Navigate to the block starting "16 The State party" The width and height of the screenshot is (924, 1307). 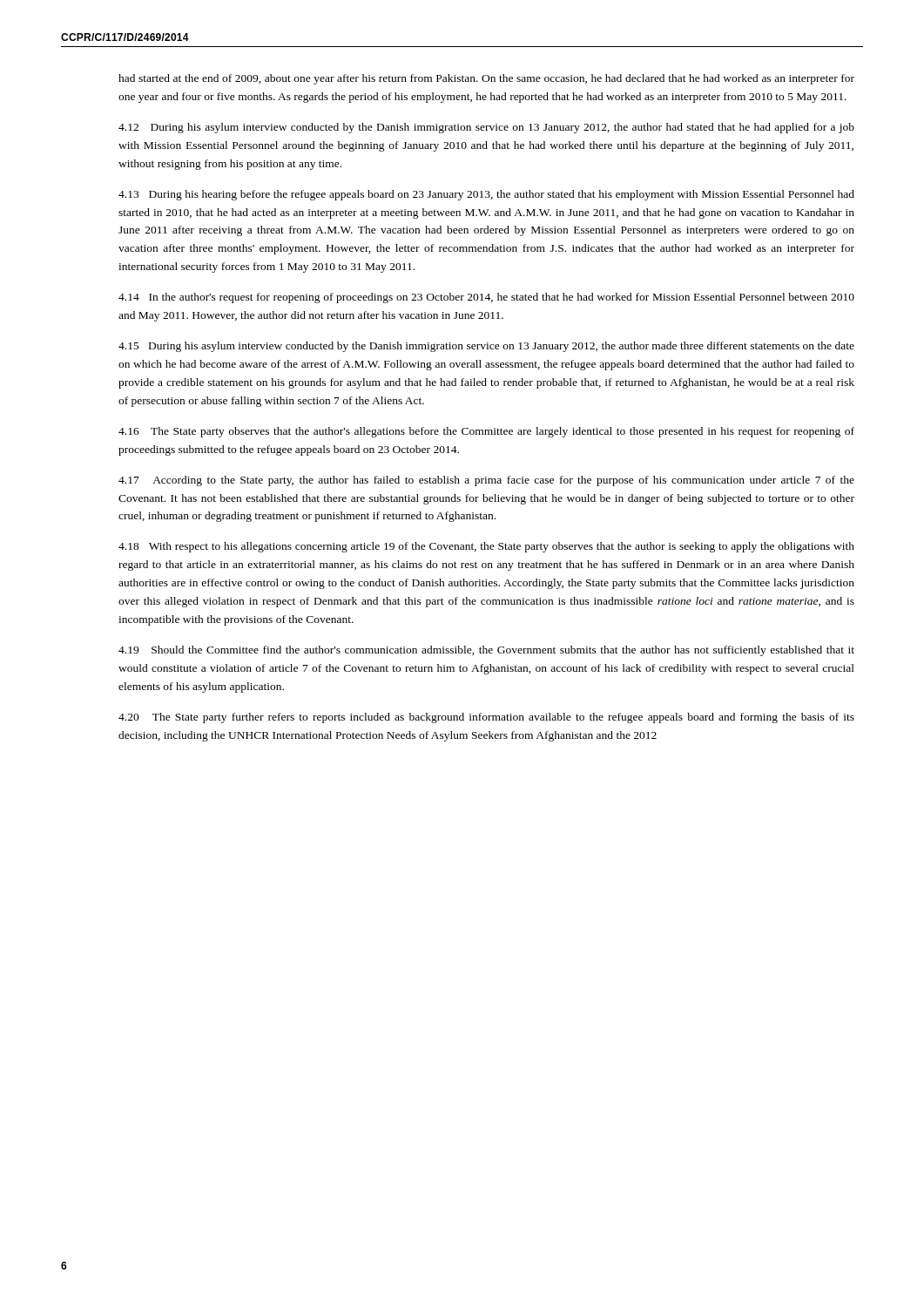pyautogui.click(x=486, y=440)
